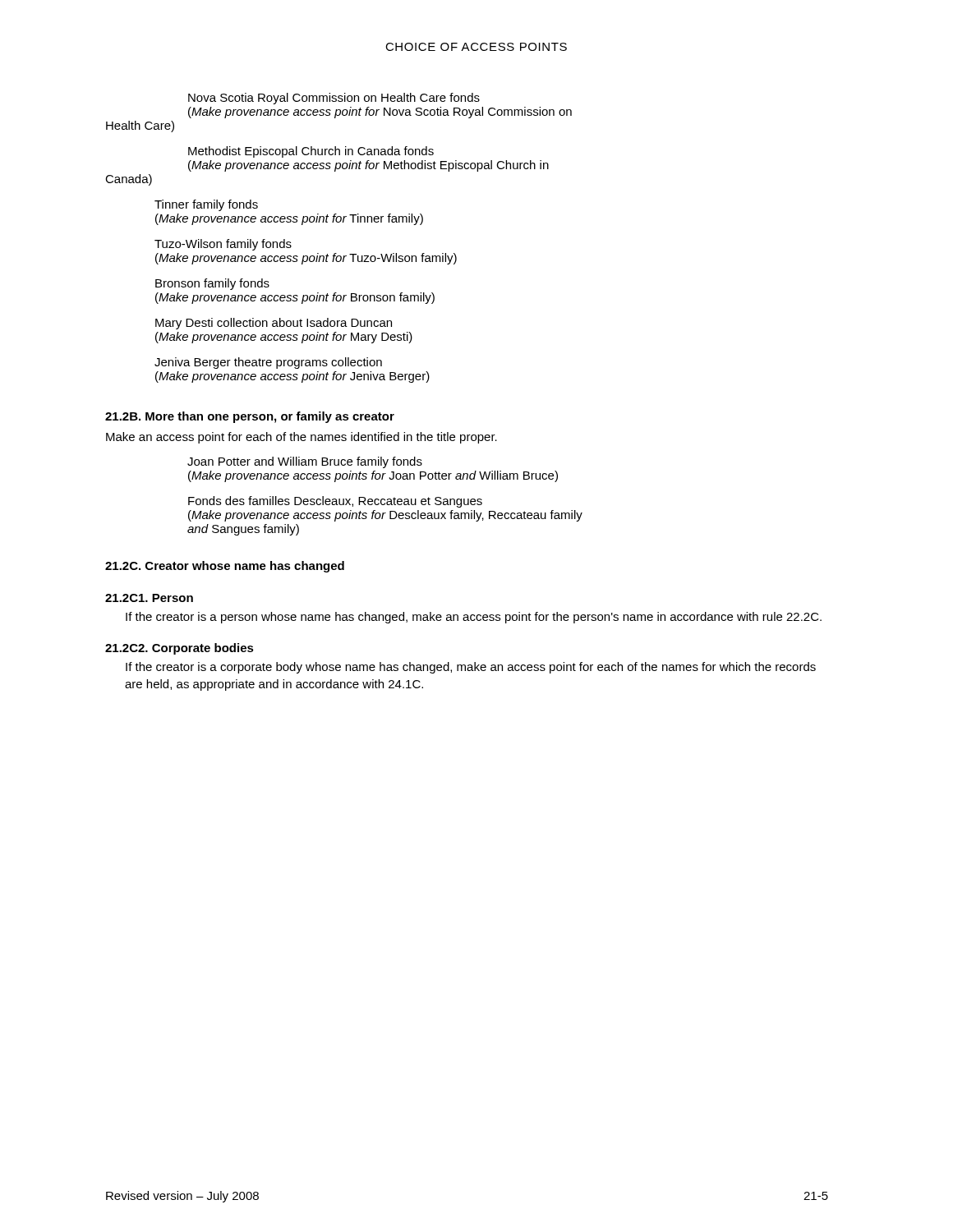The width and height of the screenshot is (953, 1232).
Task: Locate the passage starting "21.2C. Creator whose name has changed"
Action: (x=225, y=565)
